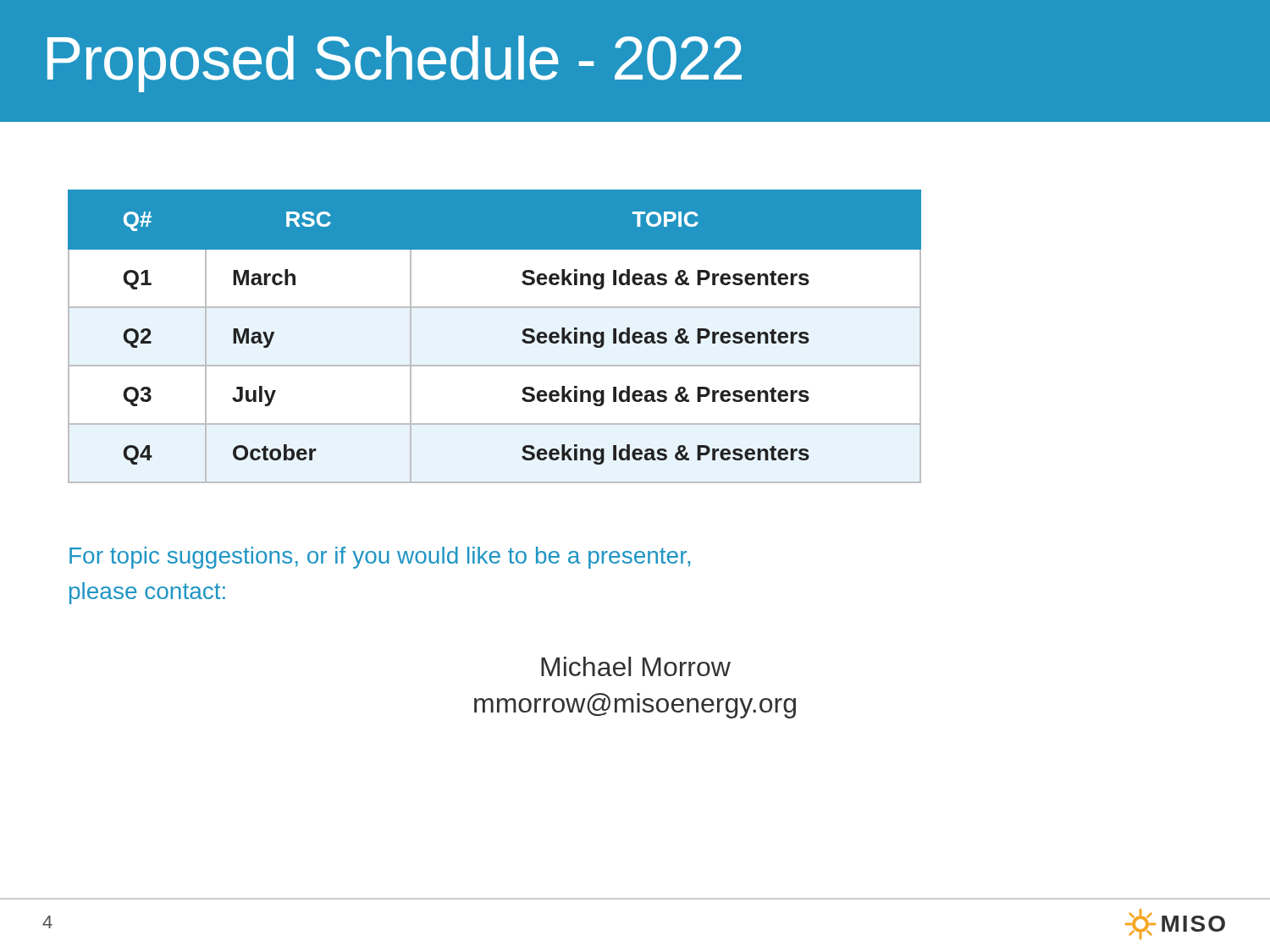The height and width of the screenshot is (952, 1270).
Task: Select the table that reads "Seeking Ideas & Presenters"
Action: coord(635,336)
